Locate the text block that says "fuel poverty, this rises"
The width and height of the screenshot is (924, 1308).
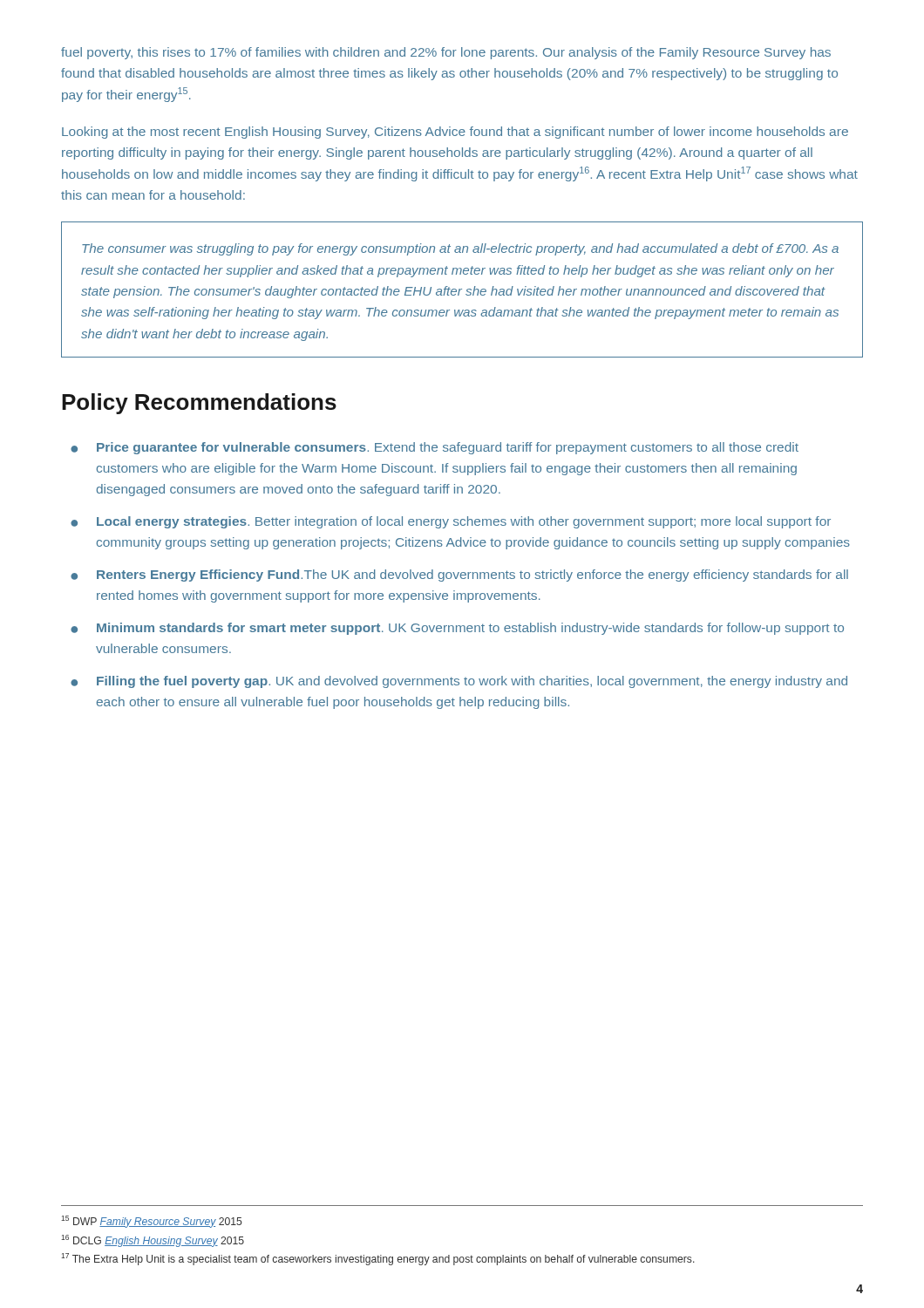(x=450, y=73)
